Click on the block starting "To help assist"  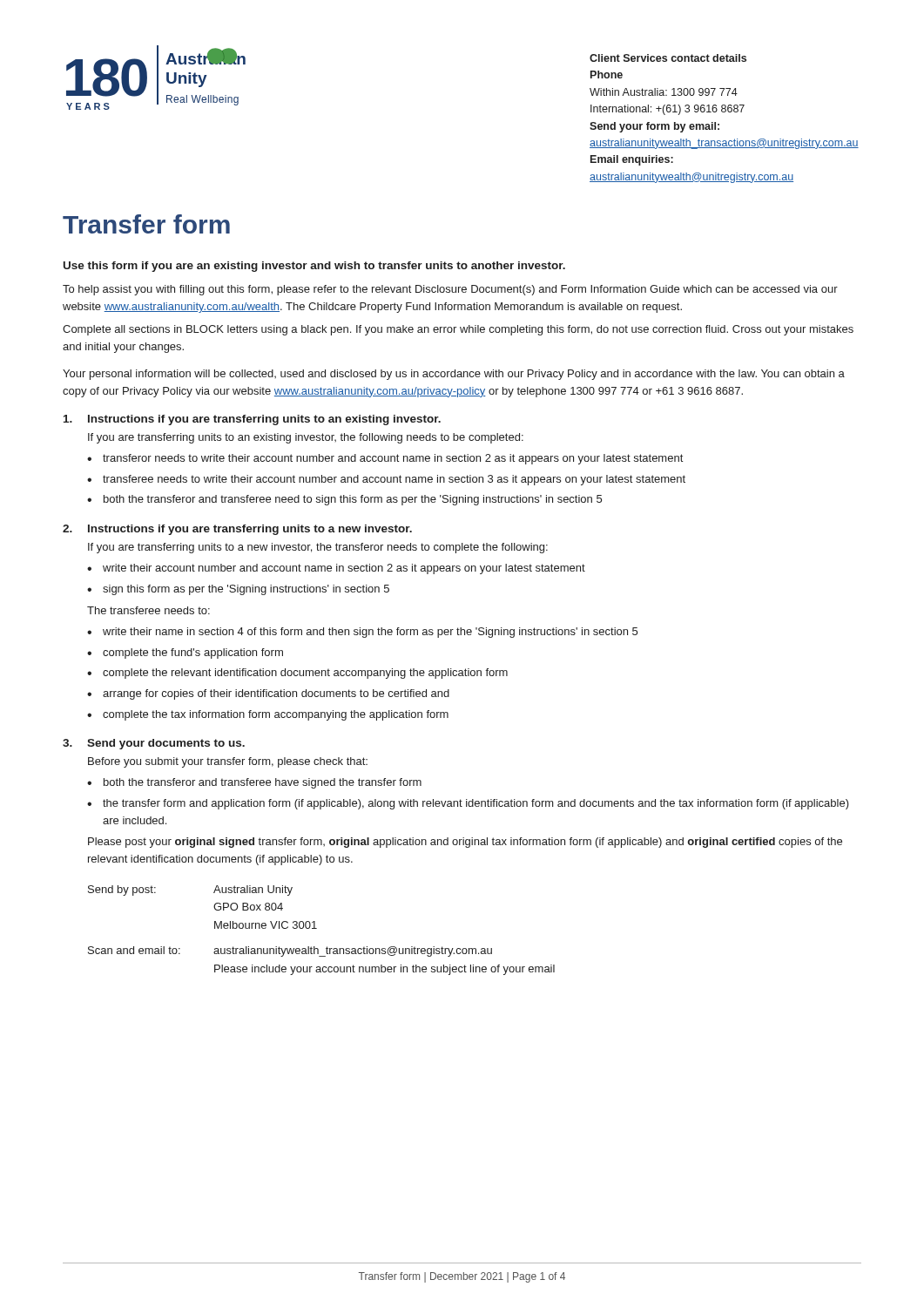point(450,298)
